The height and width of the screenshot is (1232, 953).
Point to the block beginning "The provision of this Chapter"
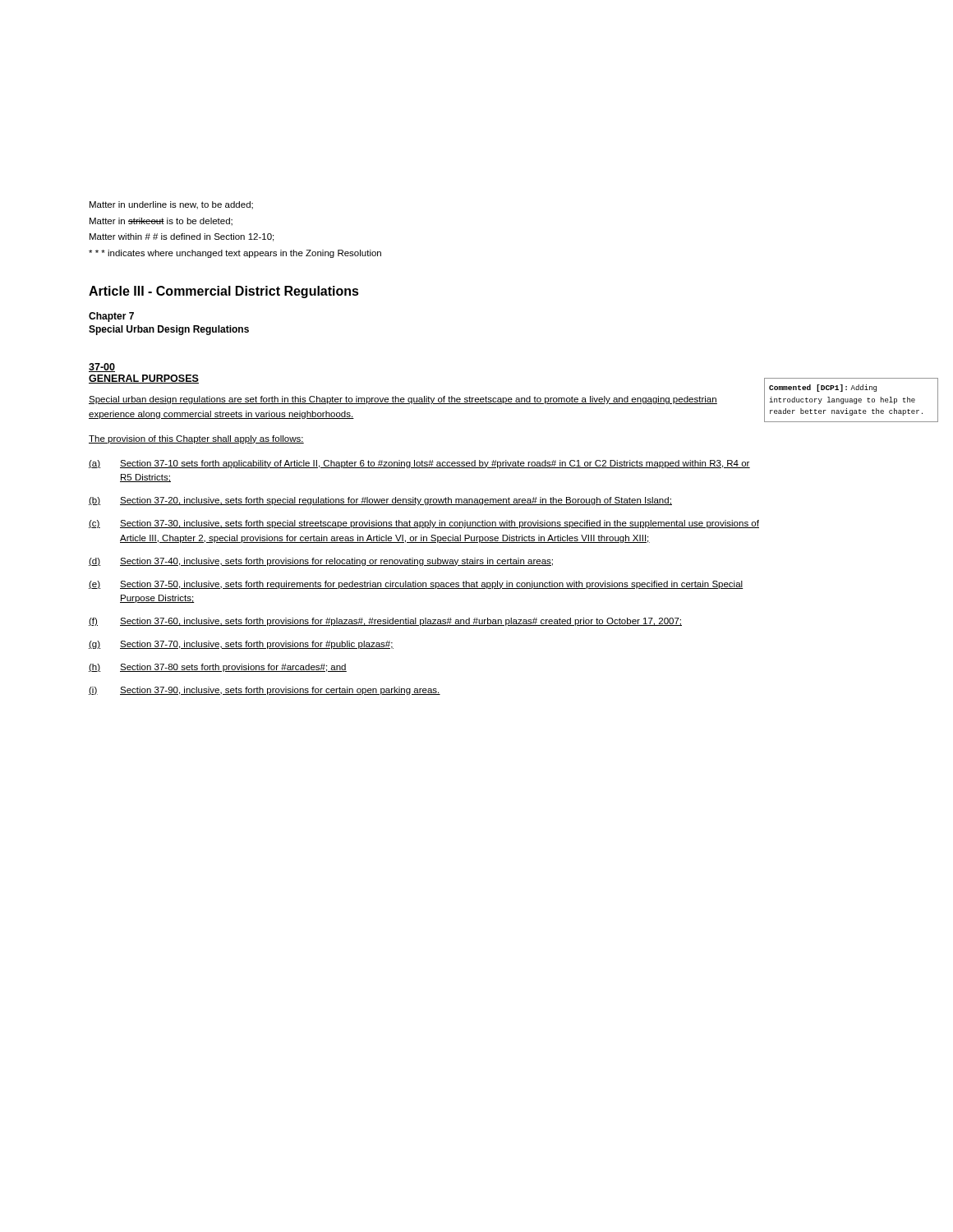click(x=196, y=438)
